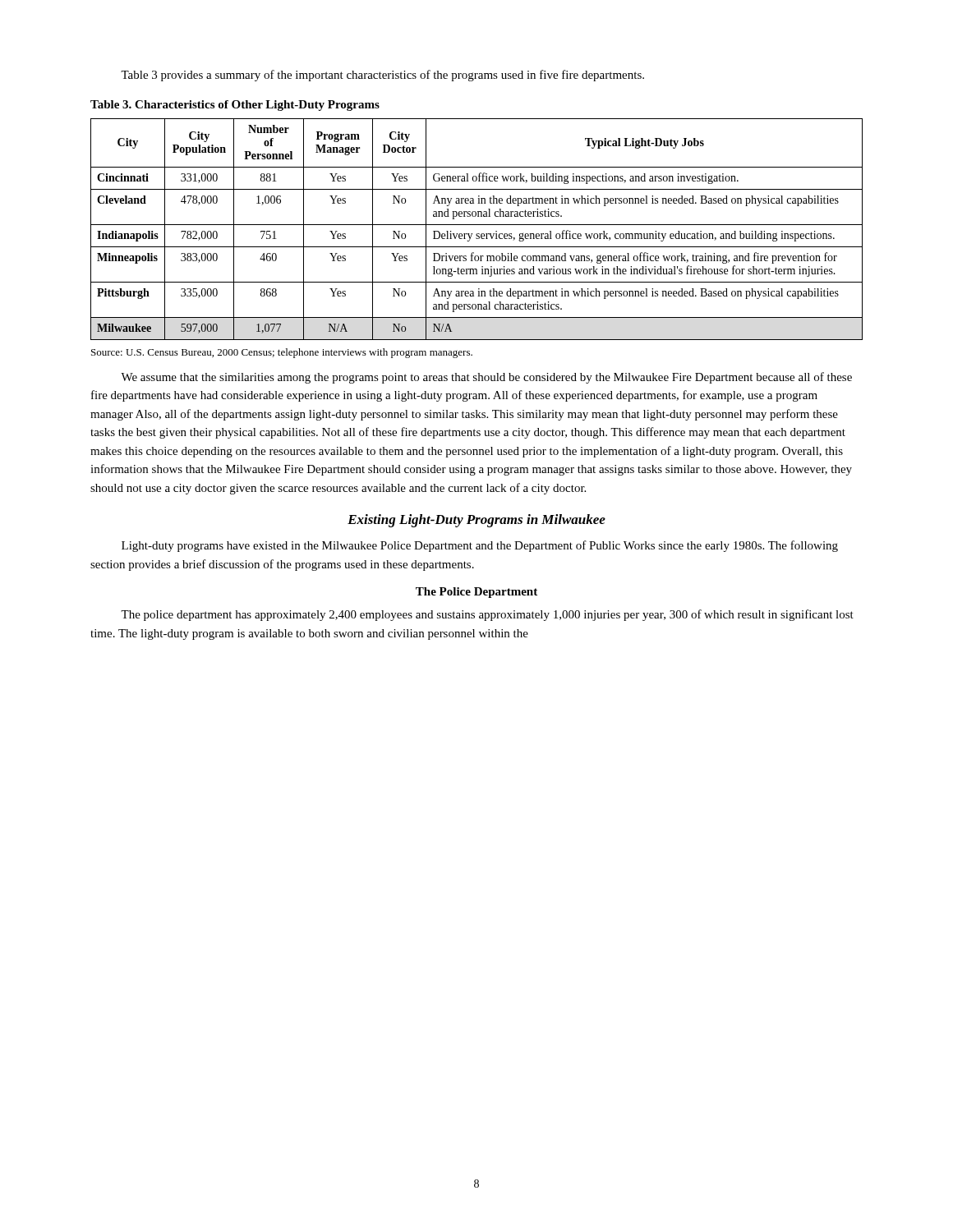Click on the text block starting "Existing Light-Duty Programs in Milwaukee"
The height and width of the screenshot is (1232, 953).
476,520
